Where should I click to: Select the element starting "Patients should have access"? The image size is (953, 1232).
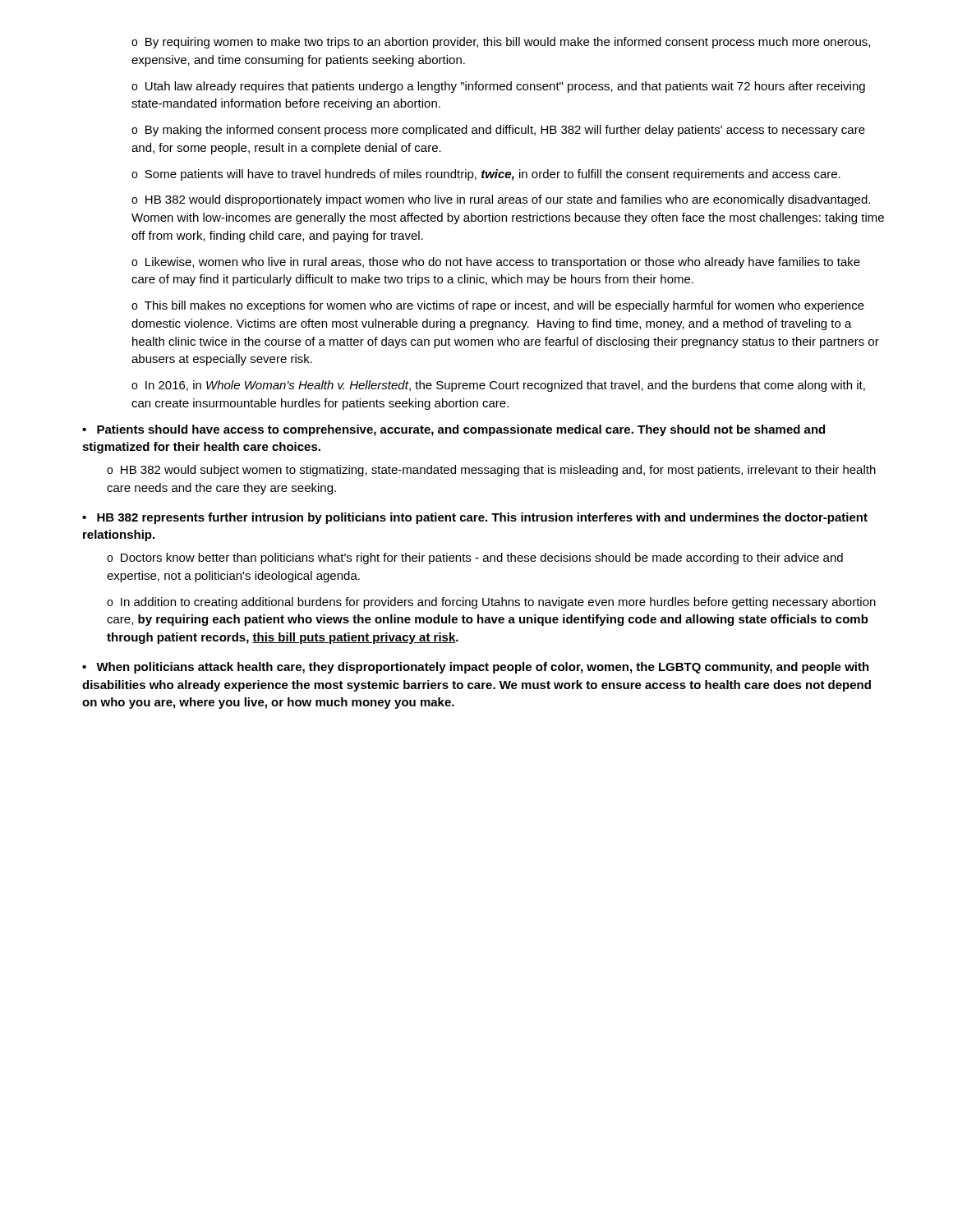pos(485,459)
